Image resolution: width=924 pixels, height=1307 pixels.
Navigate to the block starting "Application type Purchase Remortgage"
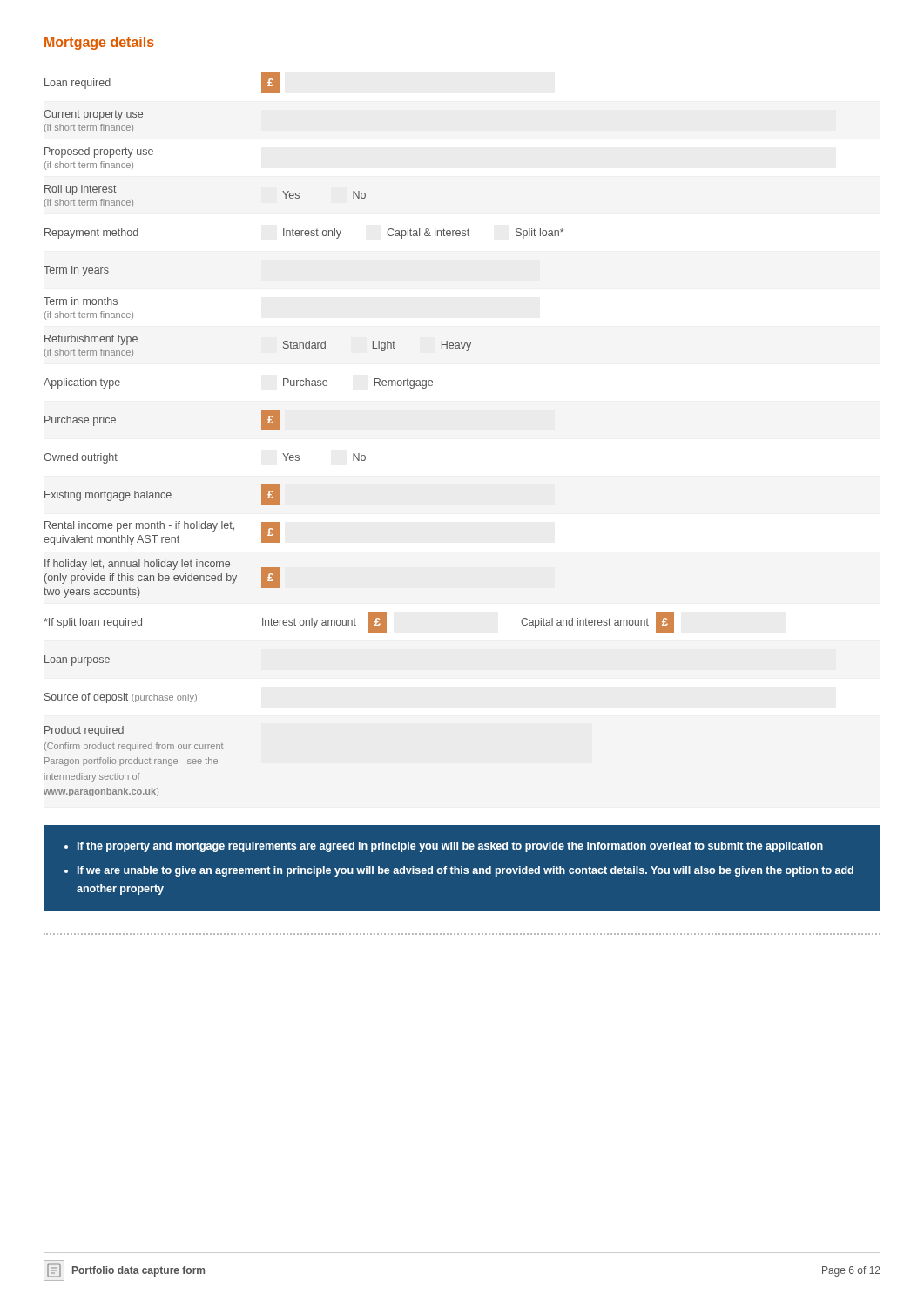76,383
